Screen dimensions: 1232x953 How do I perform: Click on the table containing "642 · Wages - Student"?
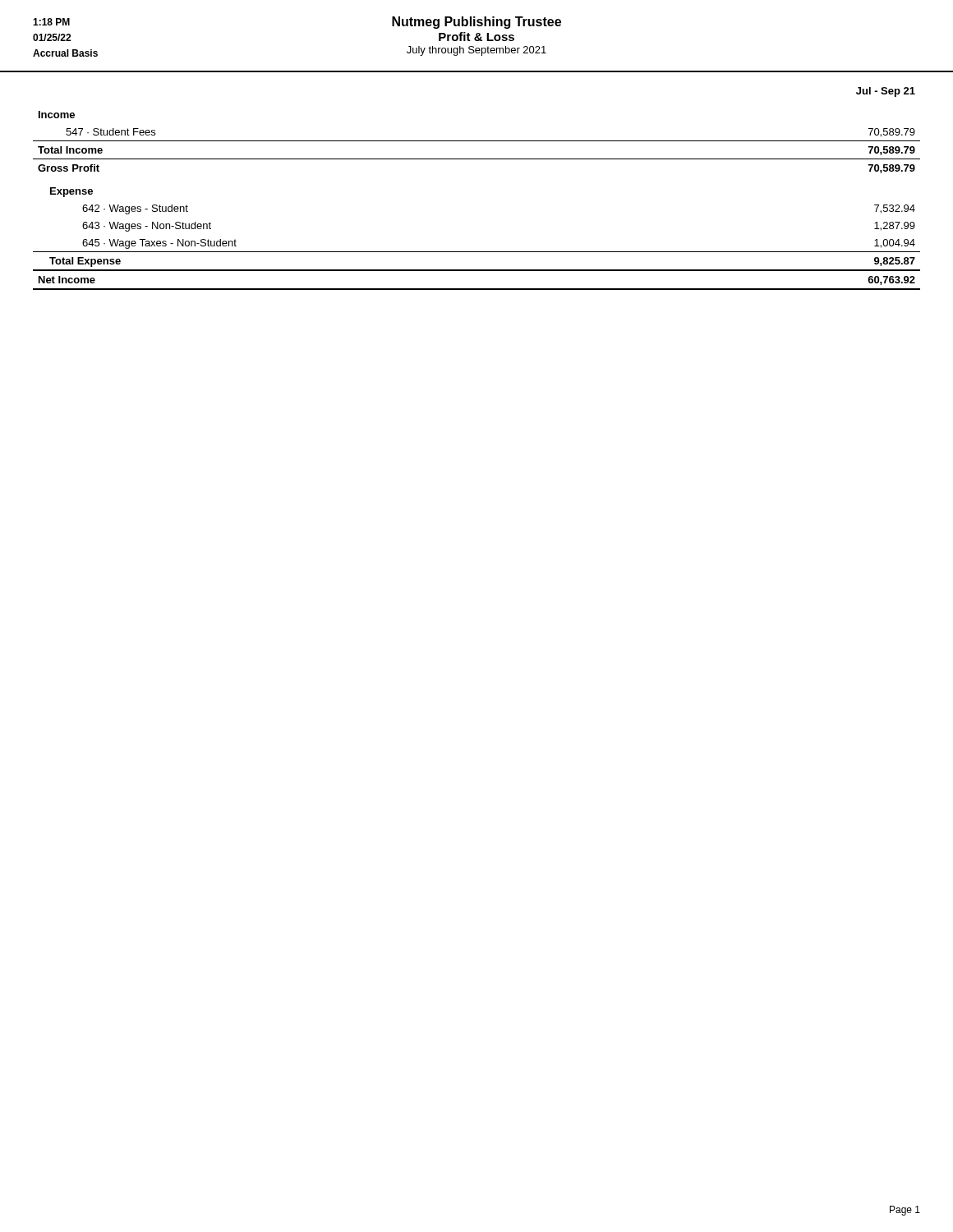[x=476, y=184]
